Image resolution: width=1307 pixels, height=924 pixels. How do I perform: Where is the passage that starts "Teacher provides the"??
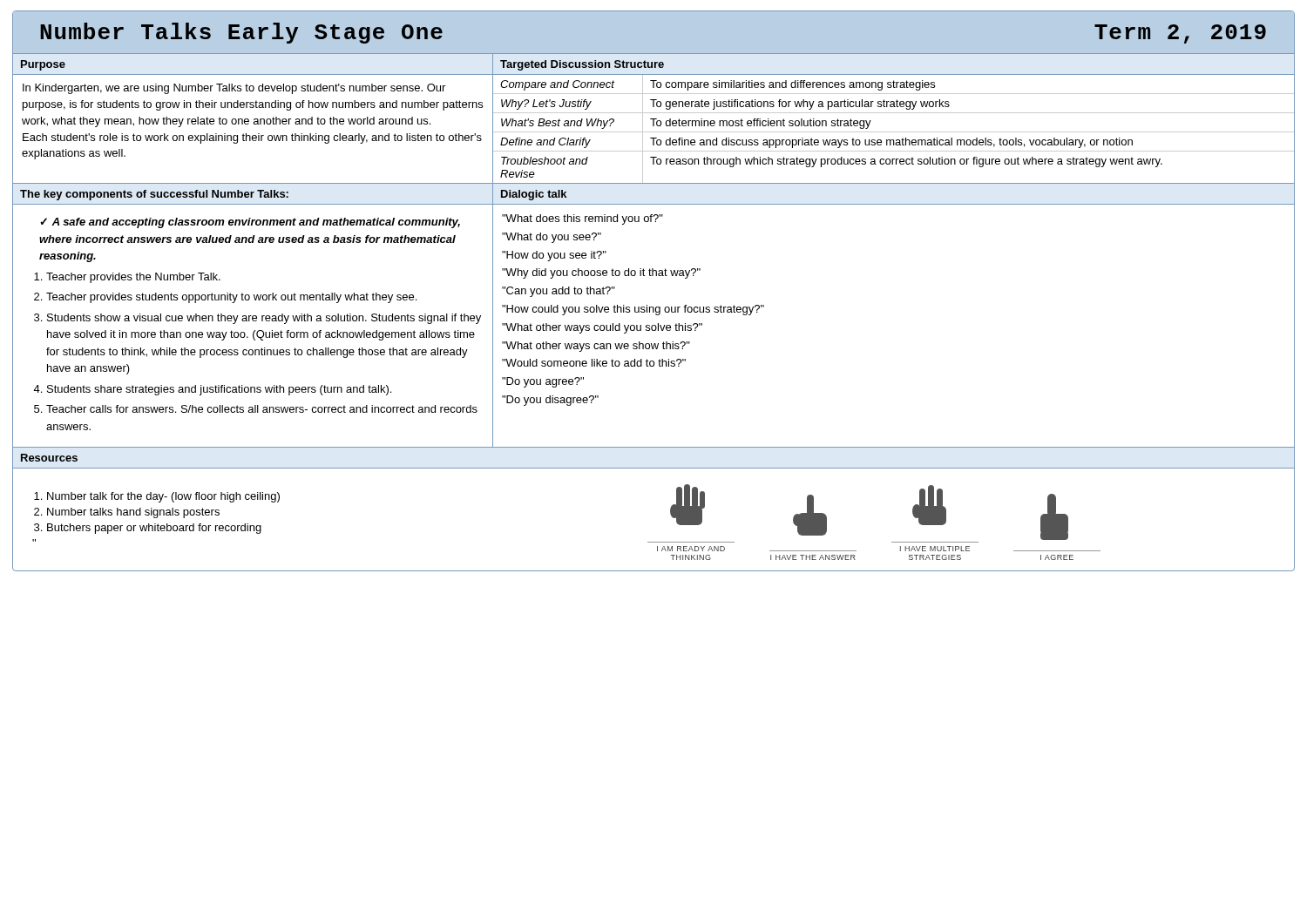(134, 276)
